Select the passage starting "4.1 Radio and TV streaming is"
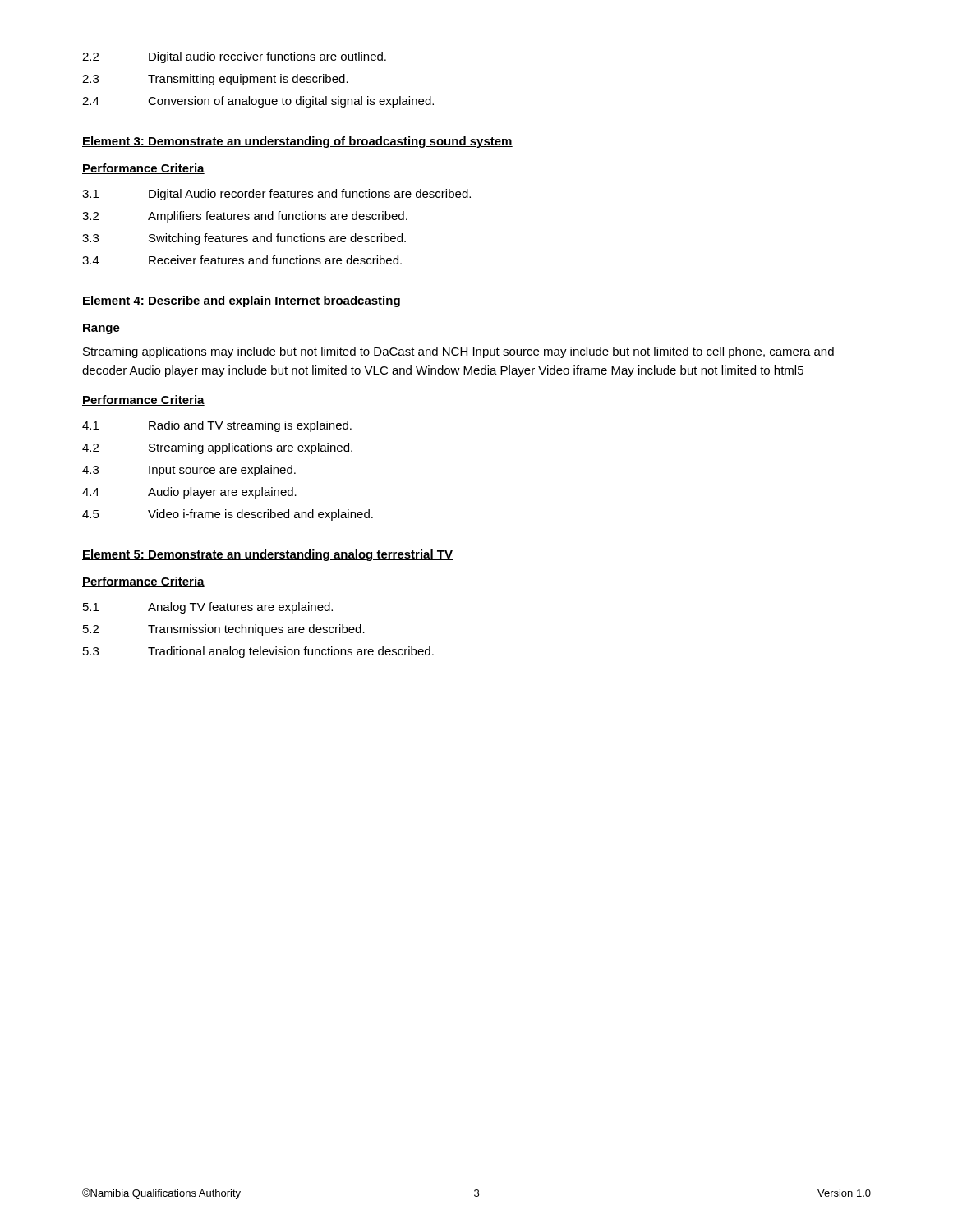This screenshot has width=953, height=1232. tap(217, 425)
